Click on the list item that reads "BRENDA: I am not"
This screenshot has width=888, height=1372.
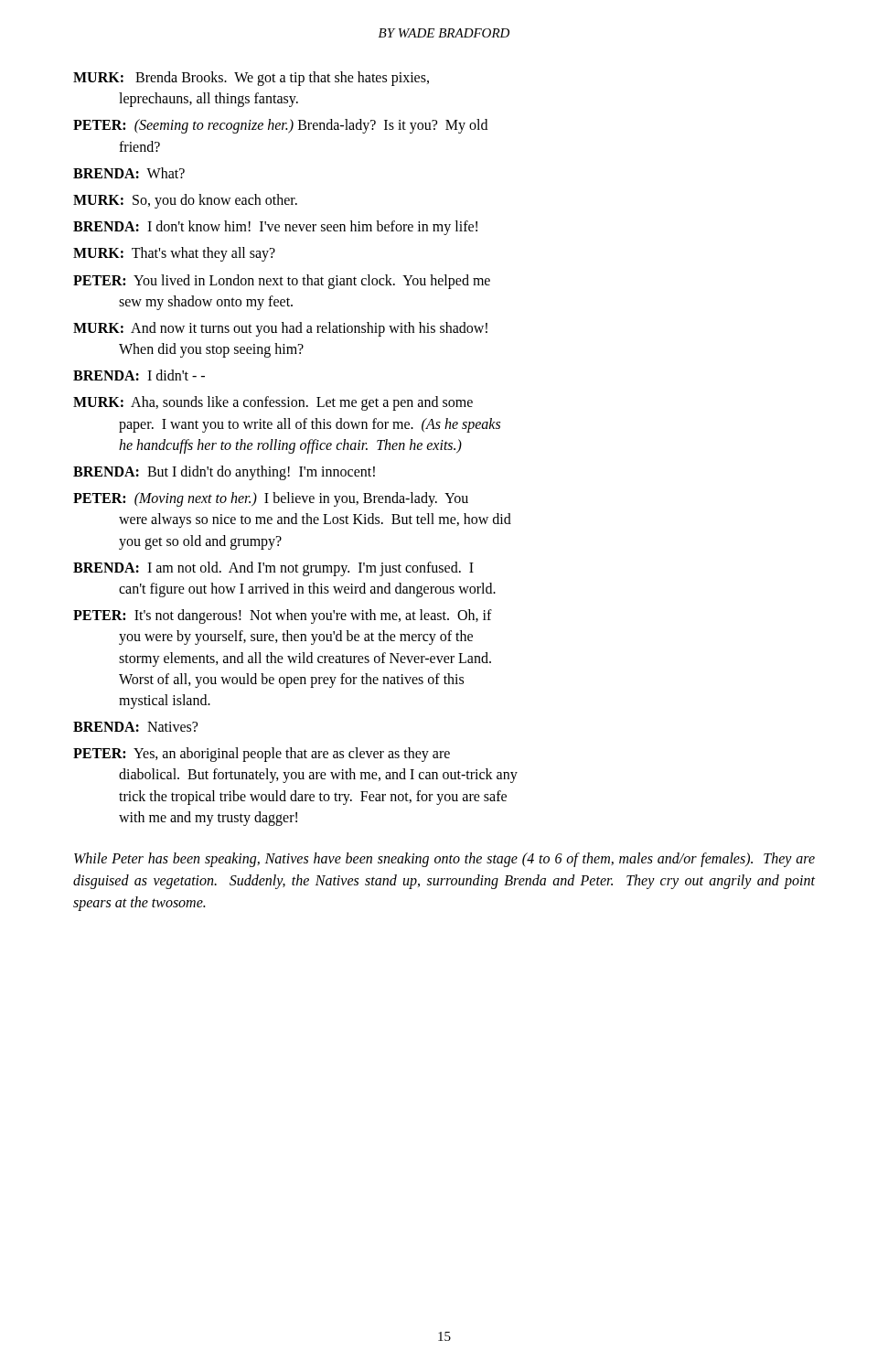[x=285, y=578]
